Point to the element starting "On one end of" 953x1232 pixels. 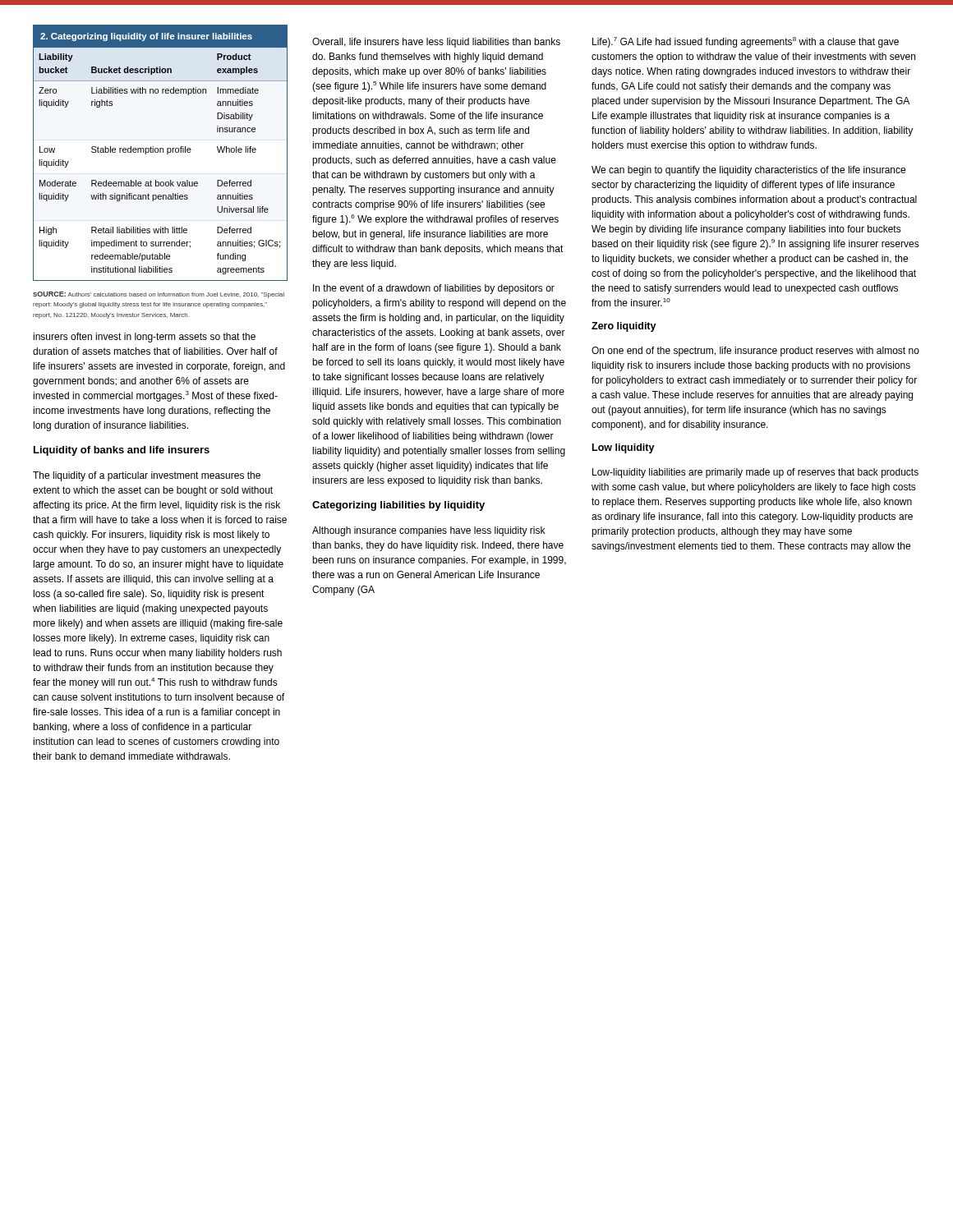coord(756,388)
